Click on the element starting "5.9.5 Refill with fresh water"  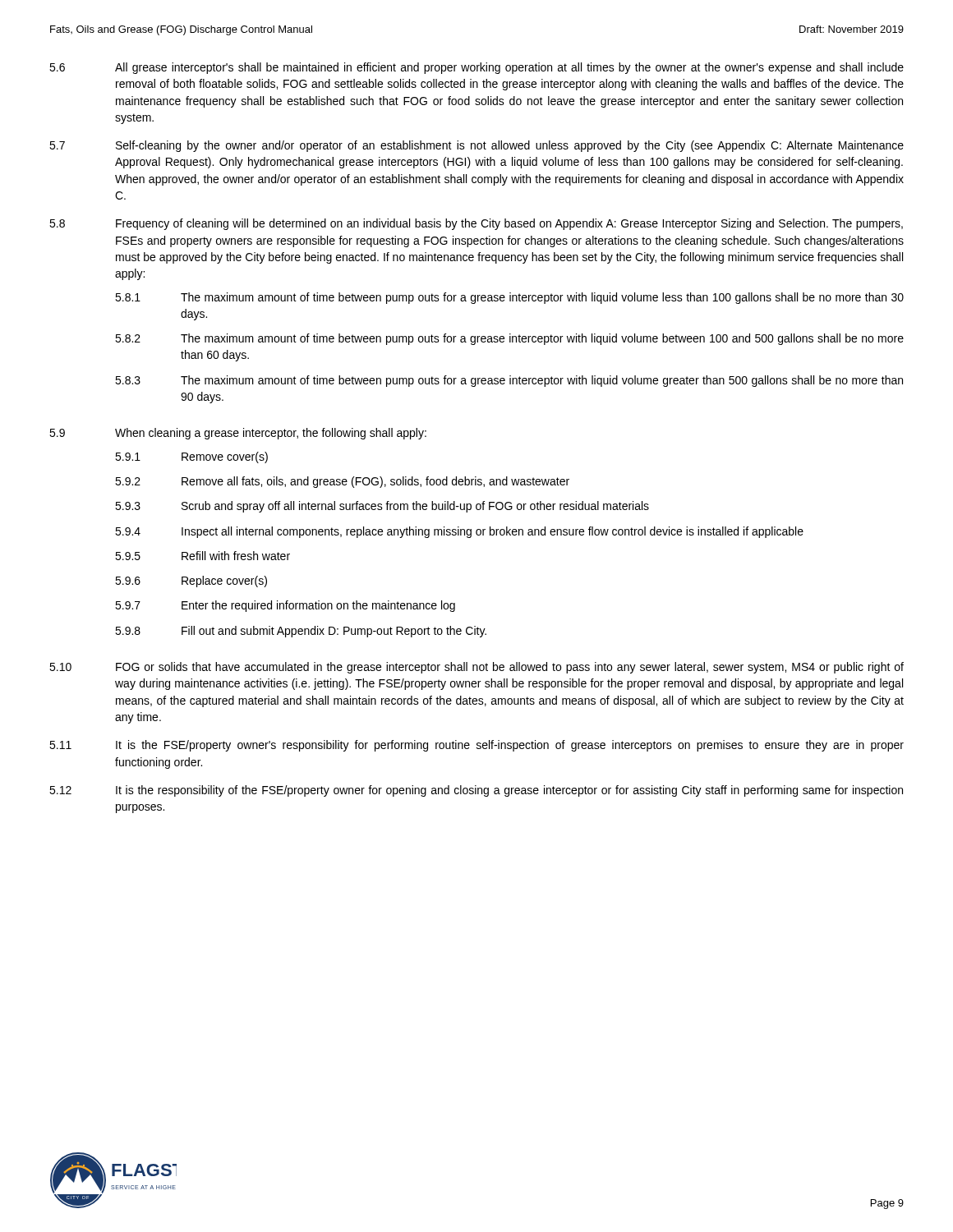[x=203, y=556]
